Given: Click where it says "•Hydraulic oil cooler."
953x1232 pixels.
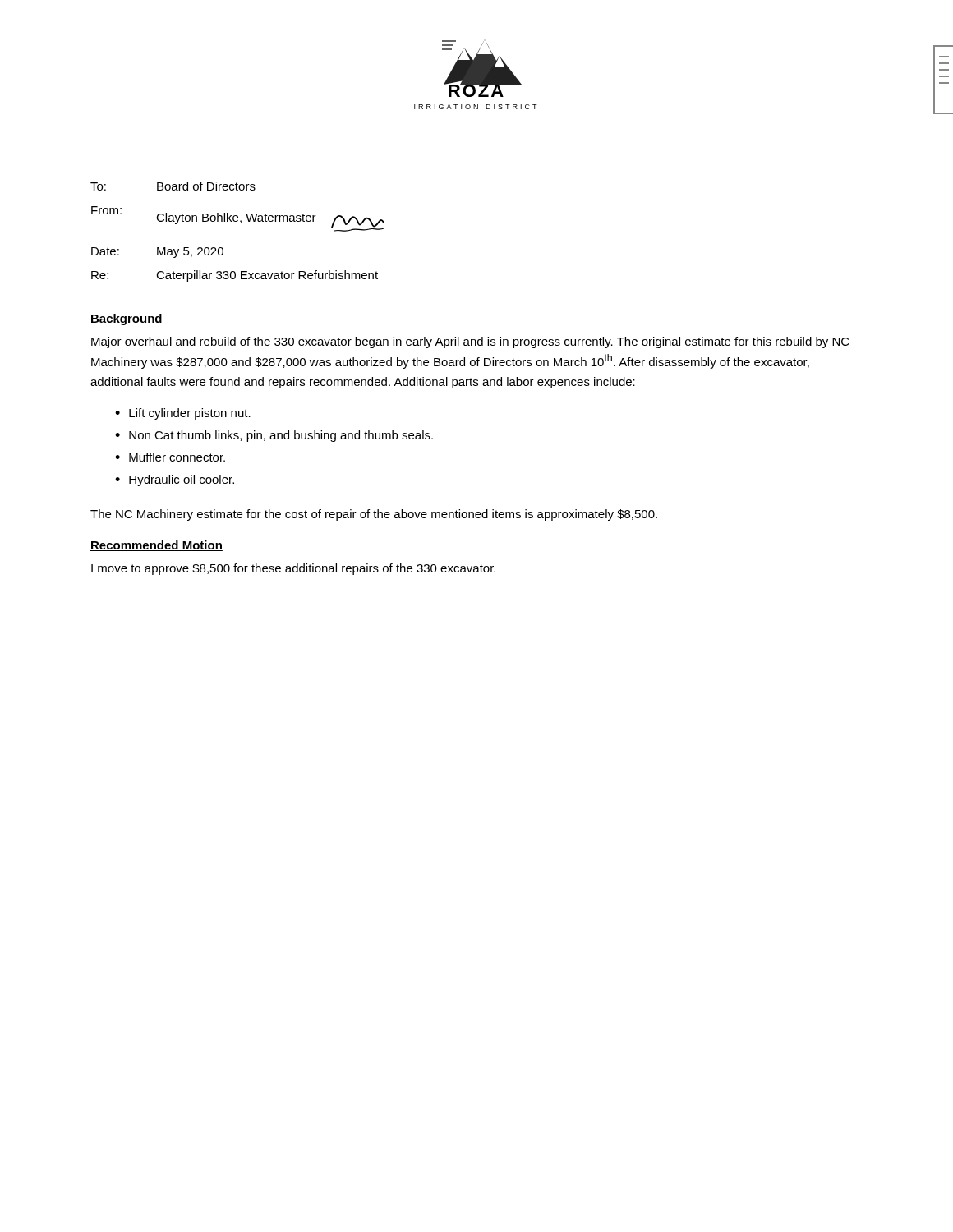Looking at the screenshot, I should click(x=175, y=480).
